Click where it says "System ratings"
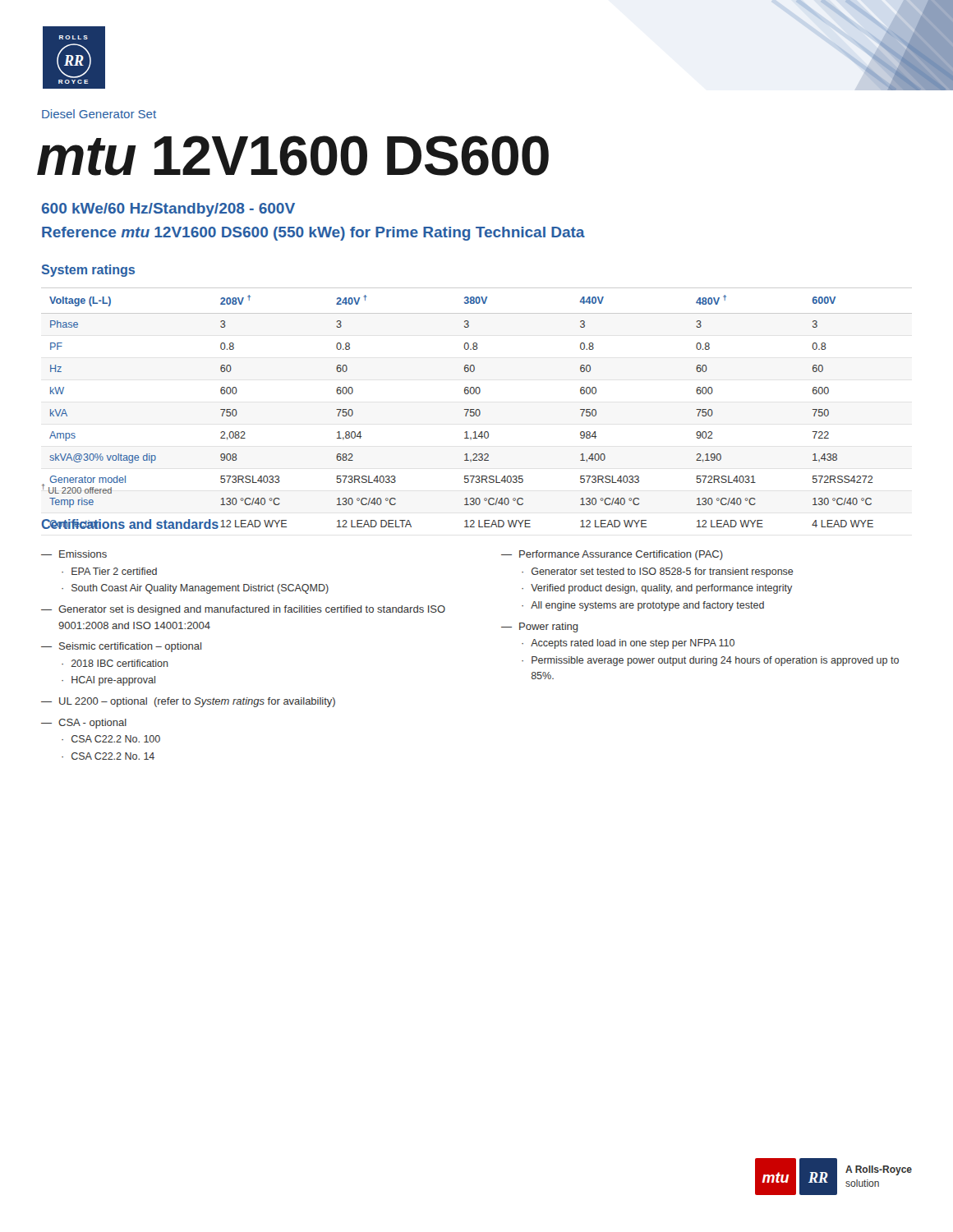 pos(88,270)
